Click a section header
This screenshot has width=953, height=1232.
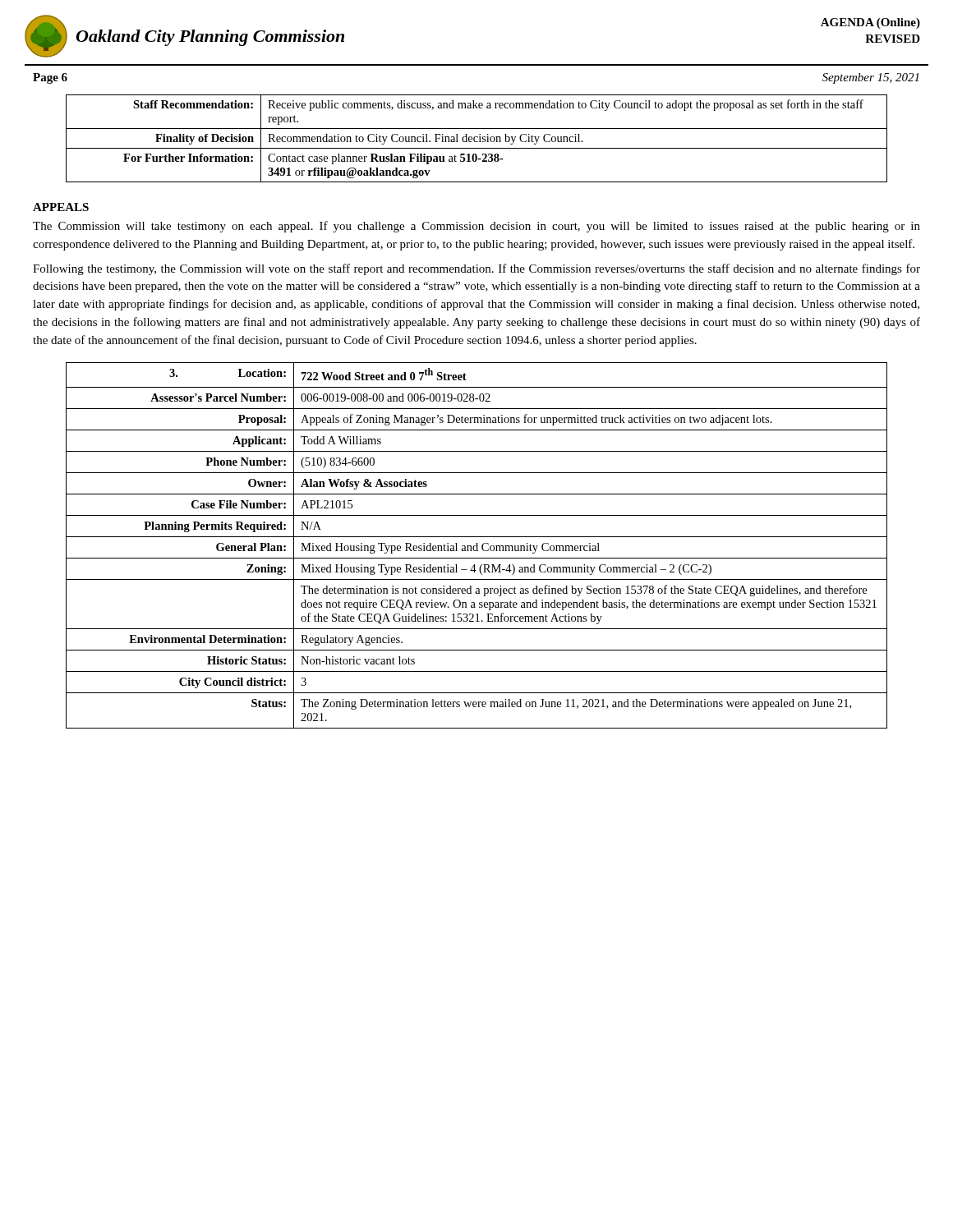(x=61, y=207)
